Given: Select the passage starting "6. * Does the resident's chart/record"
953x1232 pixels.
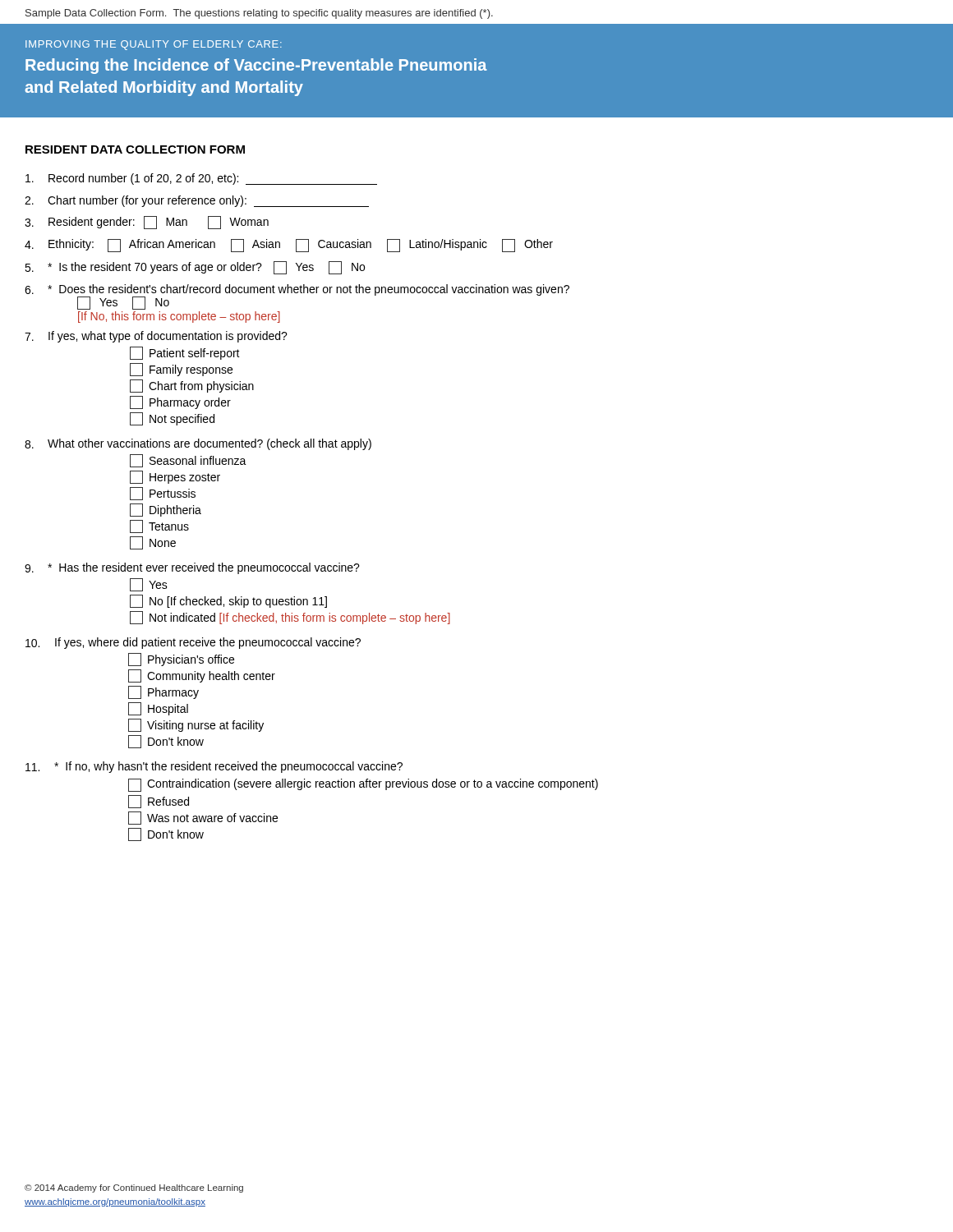Looking at the screenshot, I should [476, 303].
